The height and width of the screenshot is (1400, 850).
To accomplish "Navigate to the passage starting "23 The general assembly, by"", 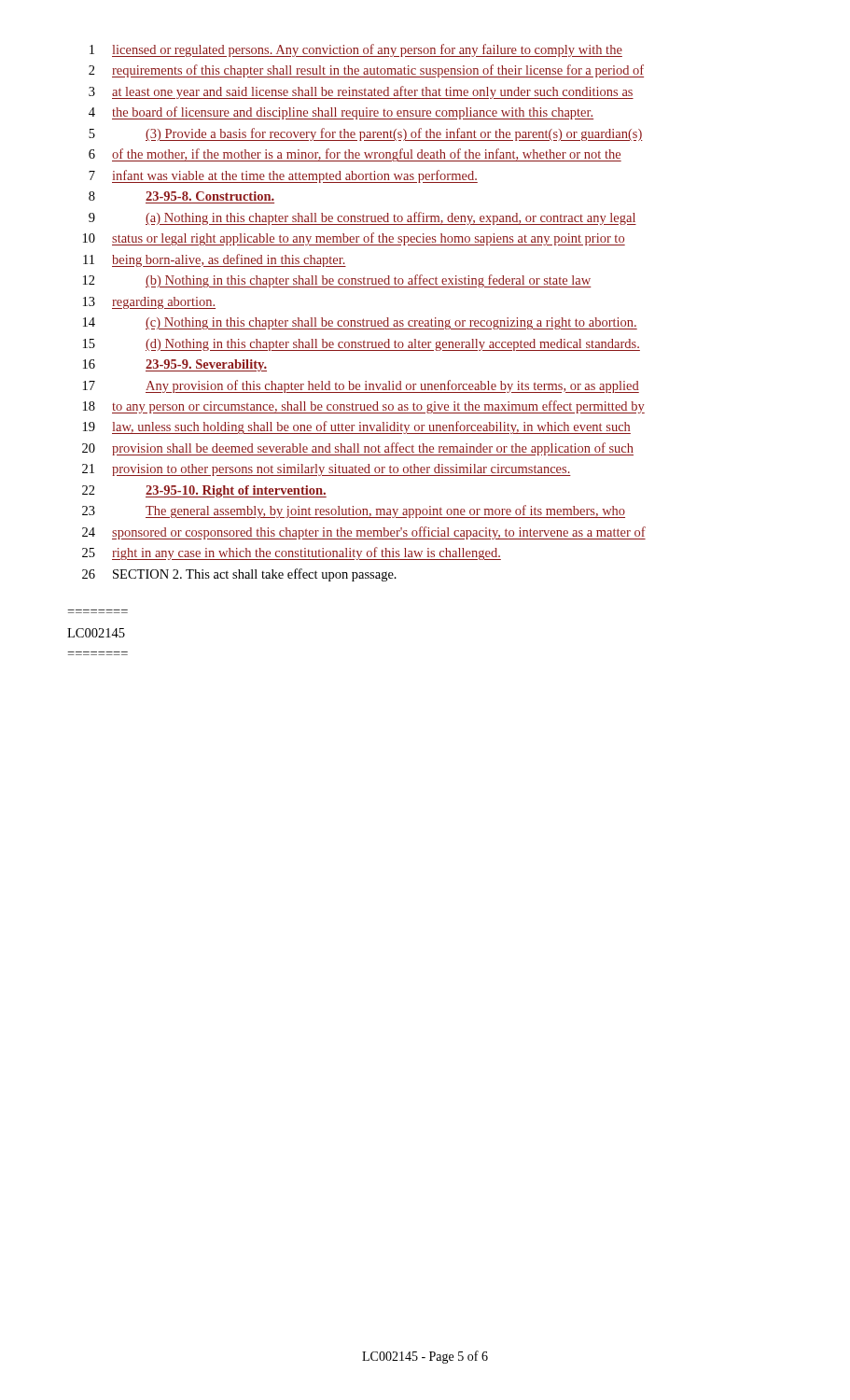I will click(x=425, y=511).
